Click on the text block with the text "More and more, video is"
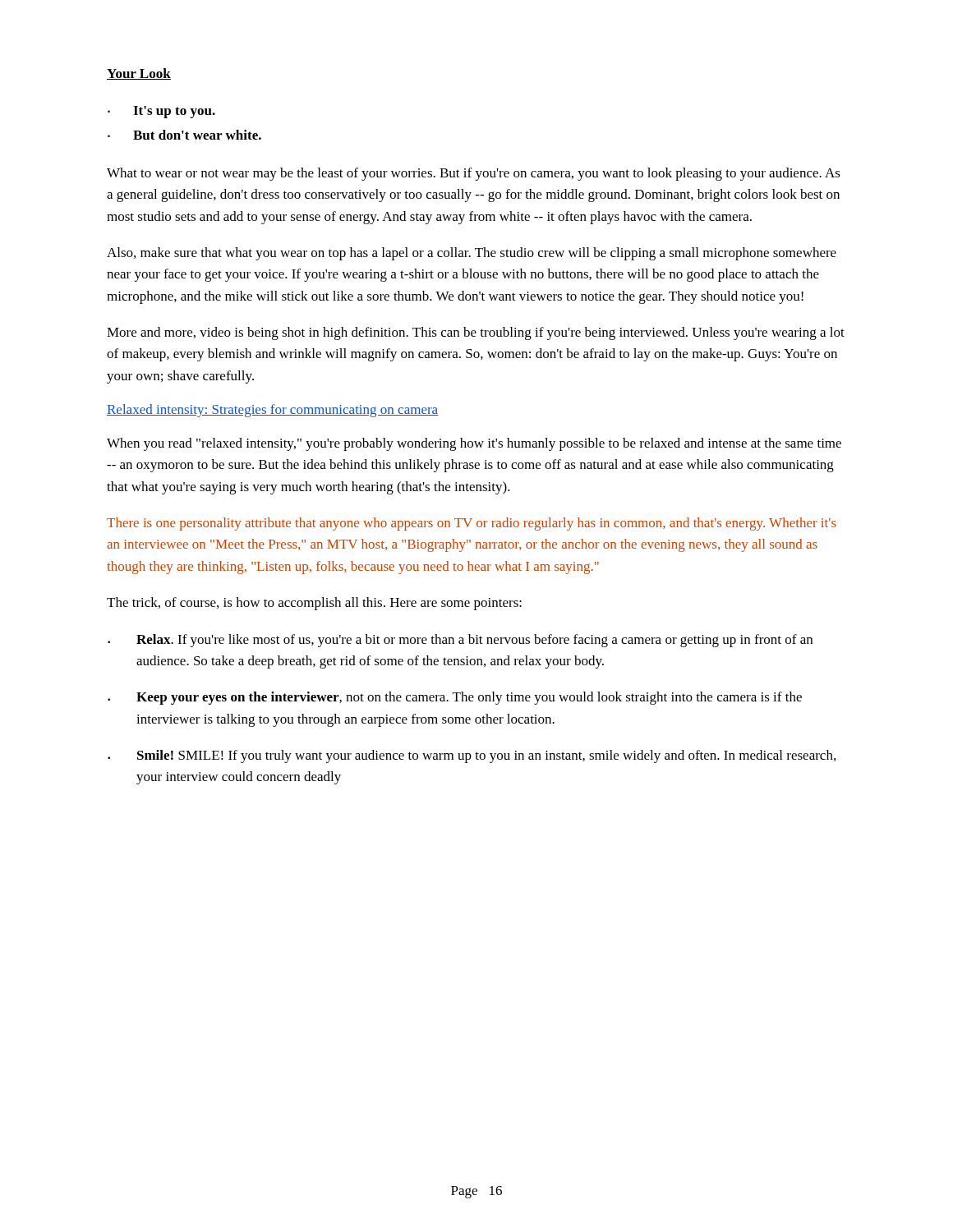Image resolution: width=953 pixels, height=1232 pixels. coord(476,354)
